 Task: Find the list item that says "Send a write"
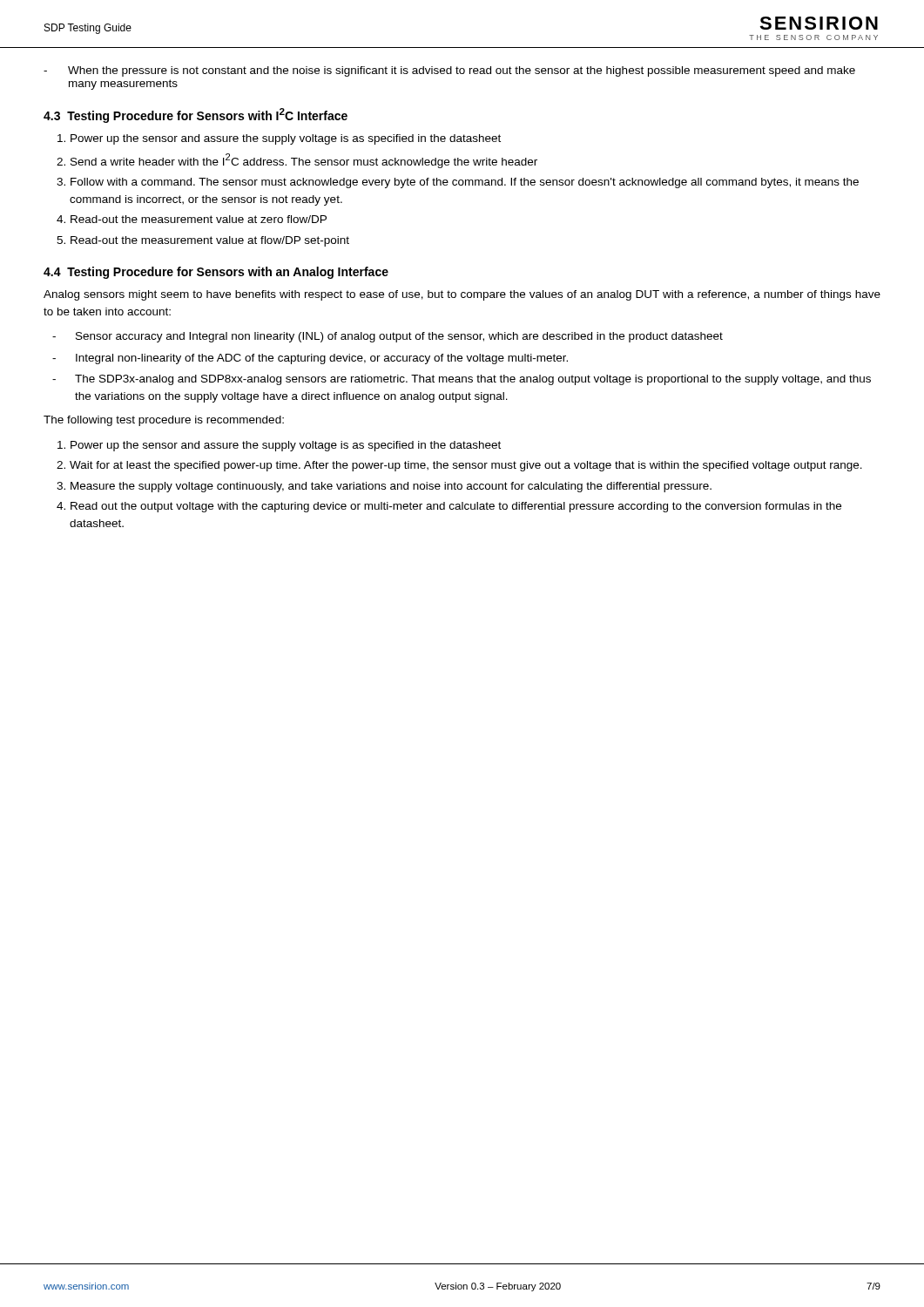(x=304, y=160)
